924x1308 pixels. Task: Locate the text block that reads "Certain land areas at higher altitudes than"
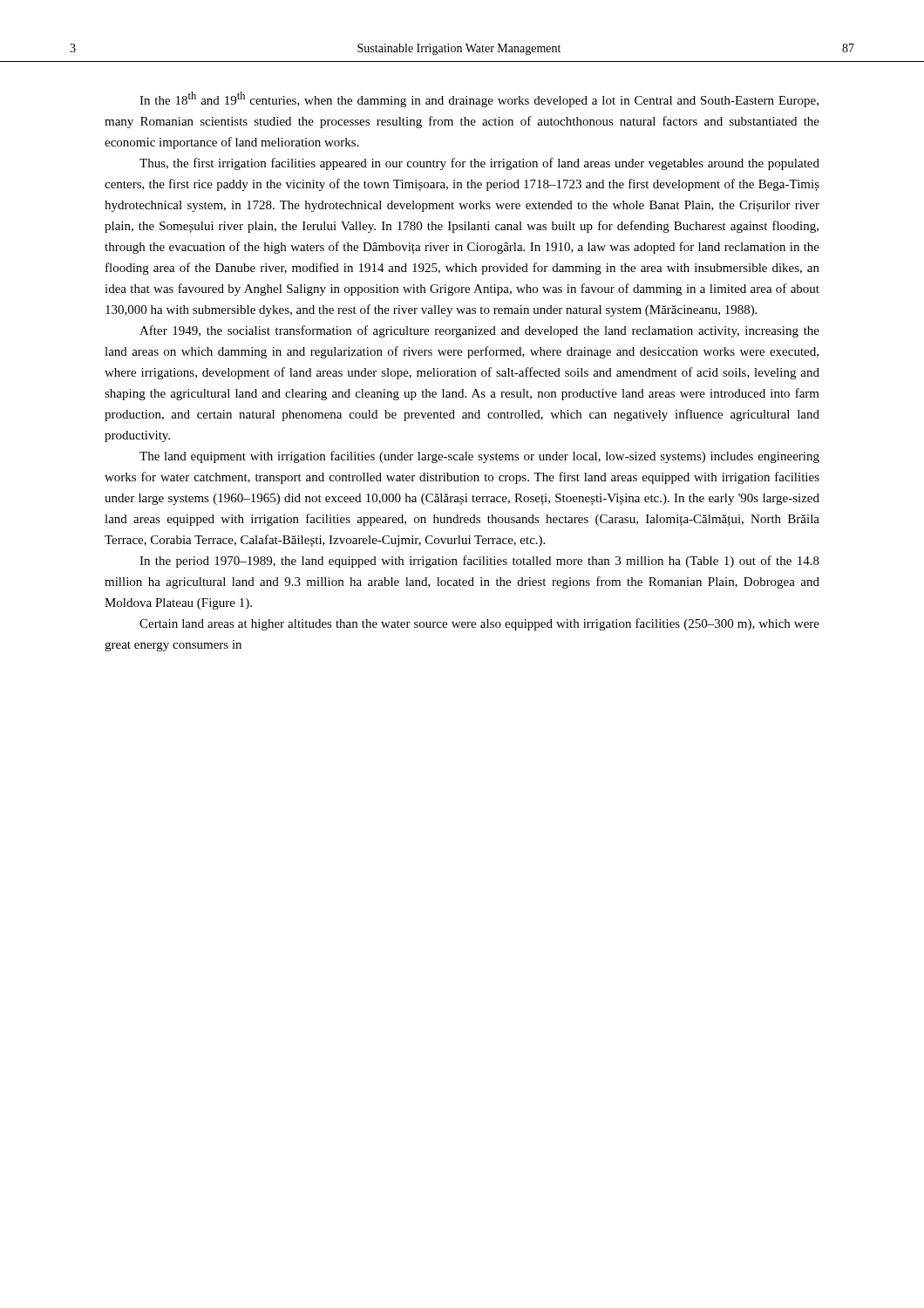click(x=462, y=634)
